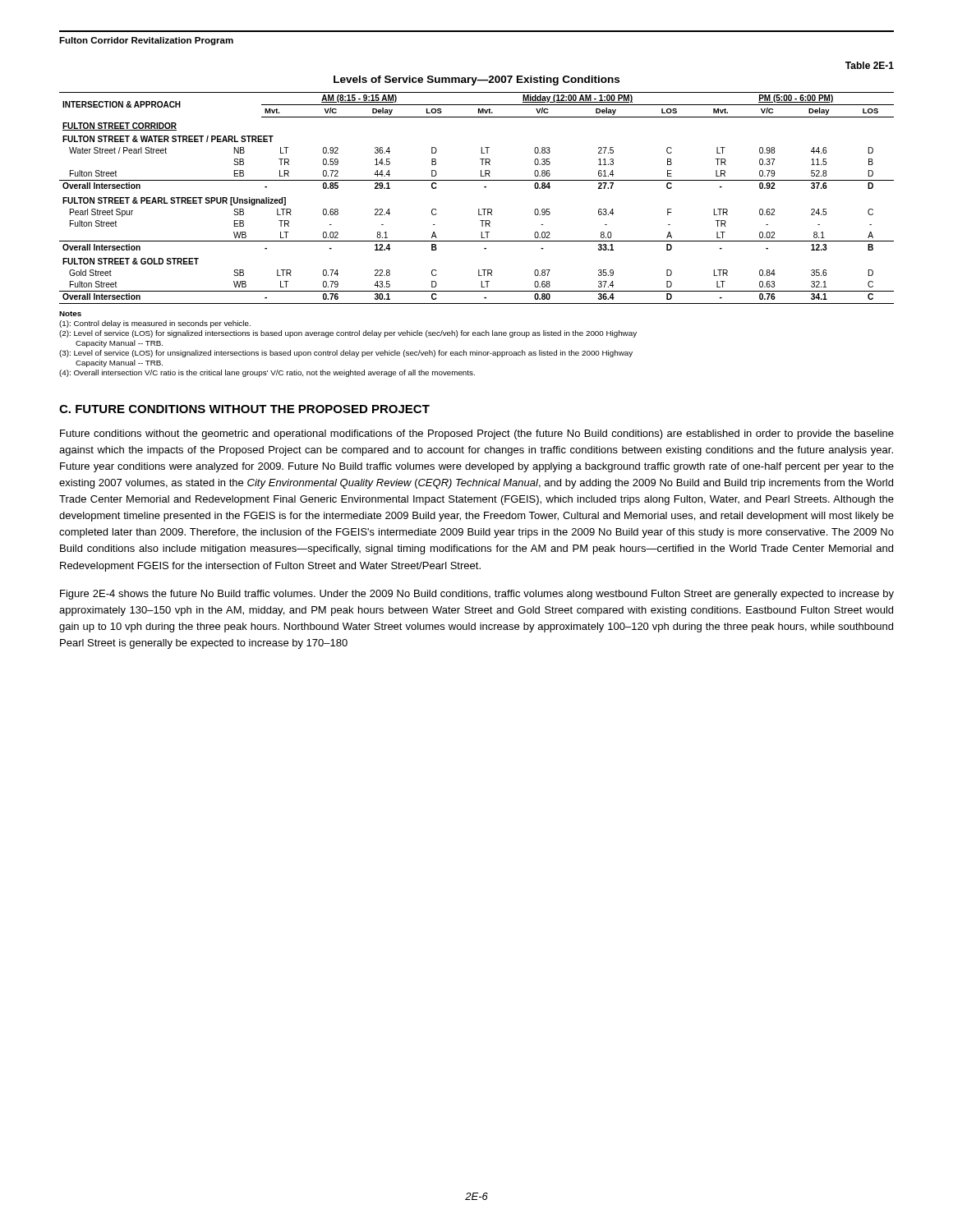Where does it say "Table 2E-1"?
The width and height of the screenshot is (953, 1232).
tap(870, 65)
